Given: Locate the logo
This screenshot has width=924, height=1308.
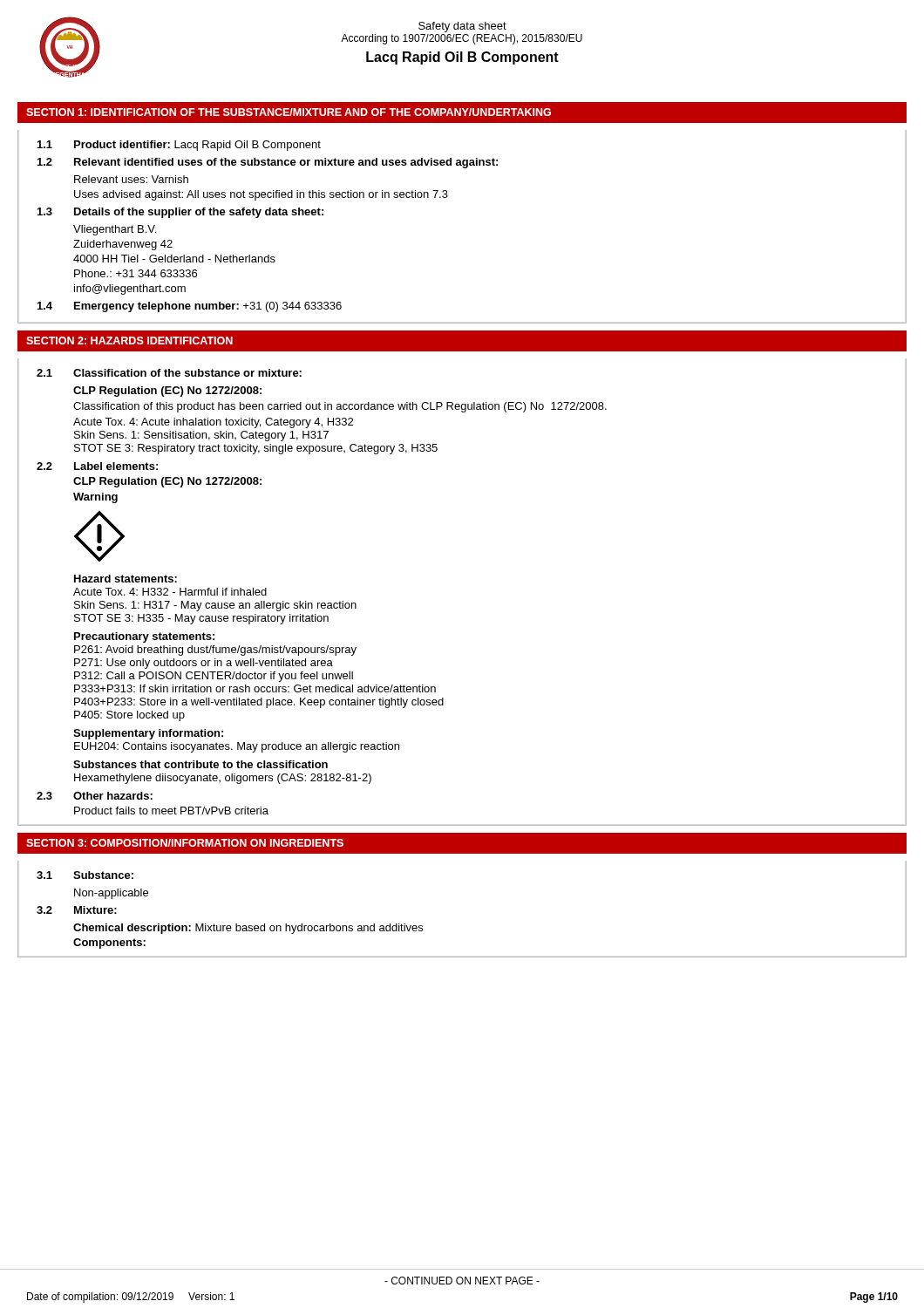Looking at the screenshot, I should 70,52.
